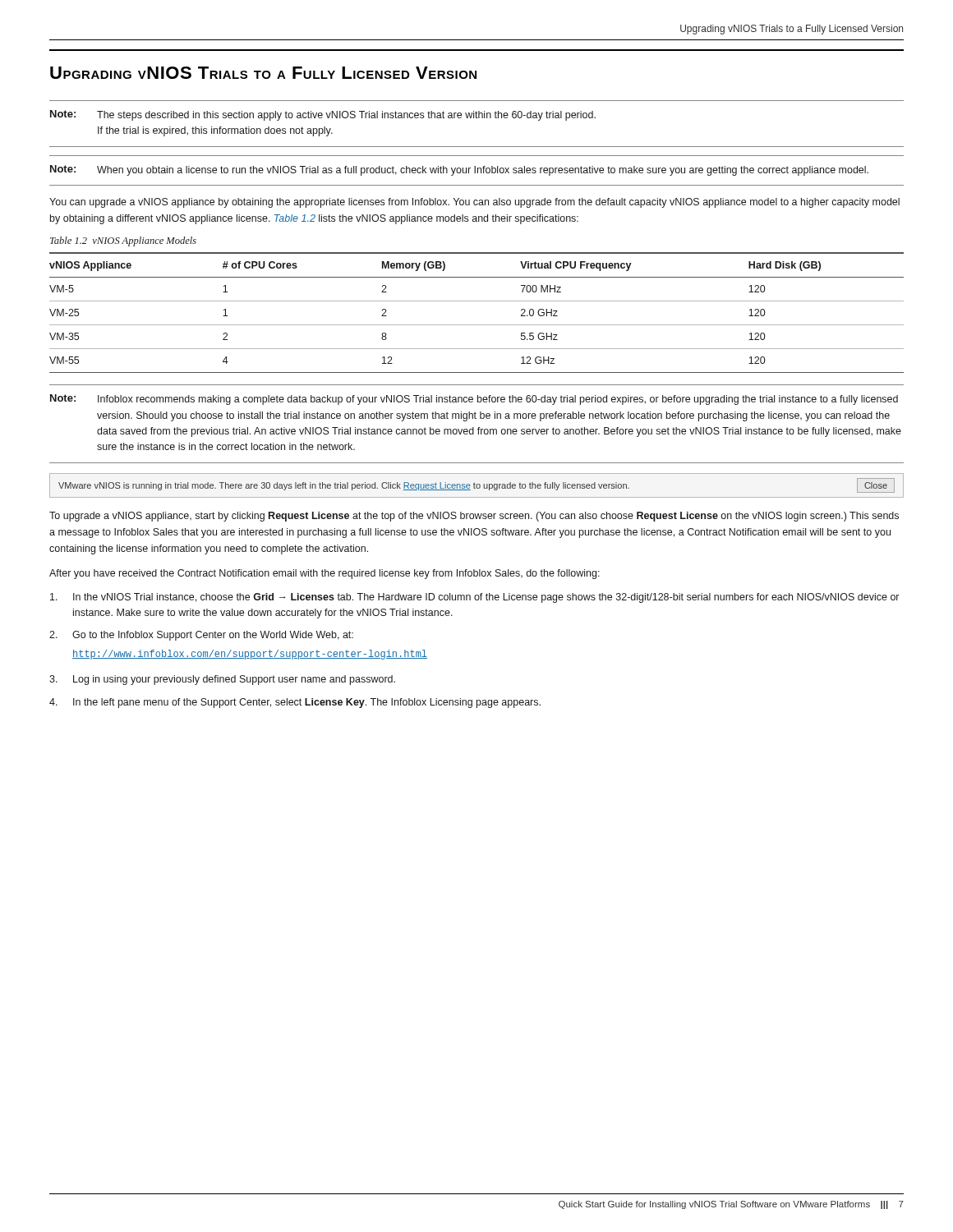Click on the element starting "2. Go to"

point(201,636)
